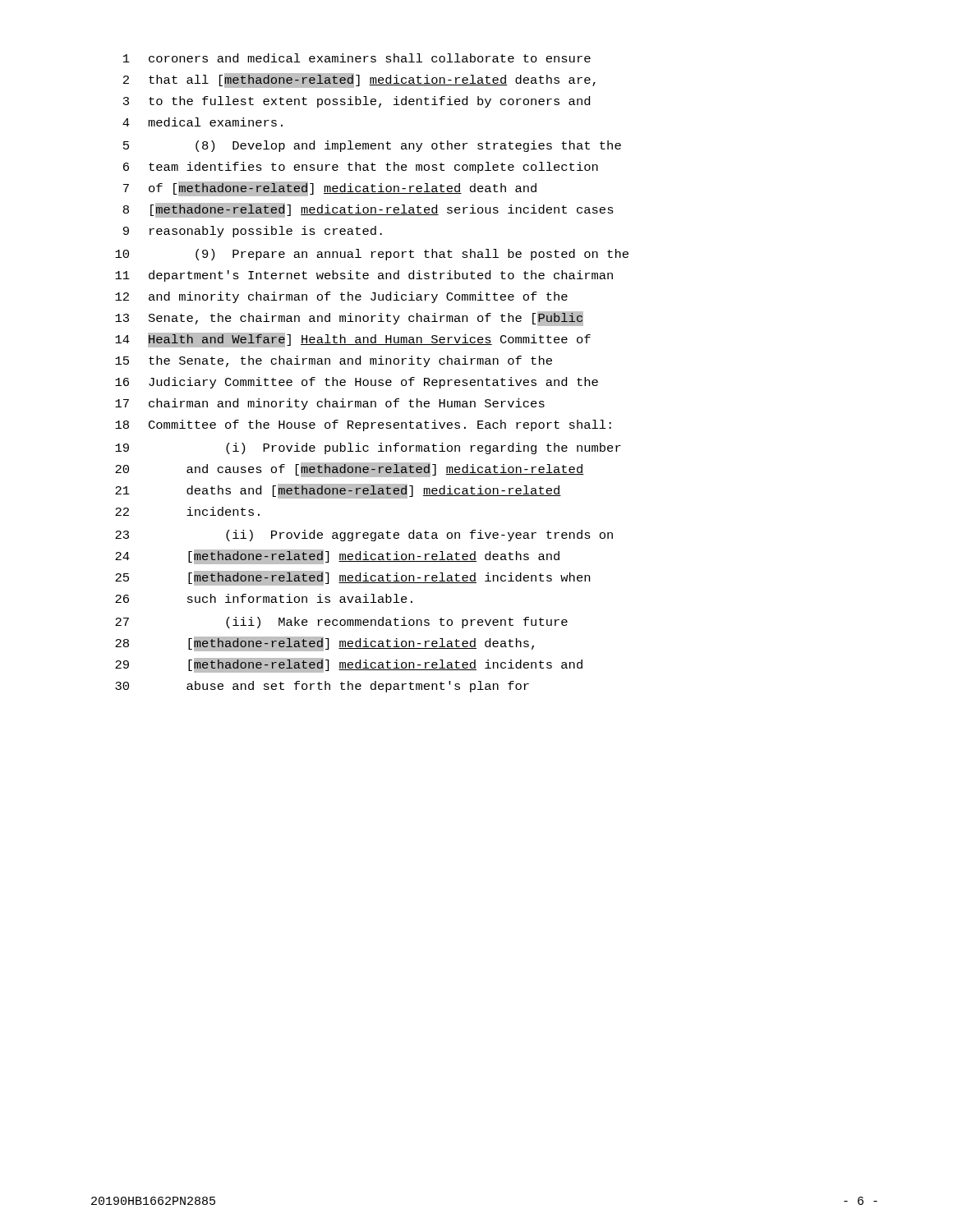Navigate to the passage starting "2 that all [methadone-related] medication-related"

pyautogui.click(x=345, y=81)
